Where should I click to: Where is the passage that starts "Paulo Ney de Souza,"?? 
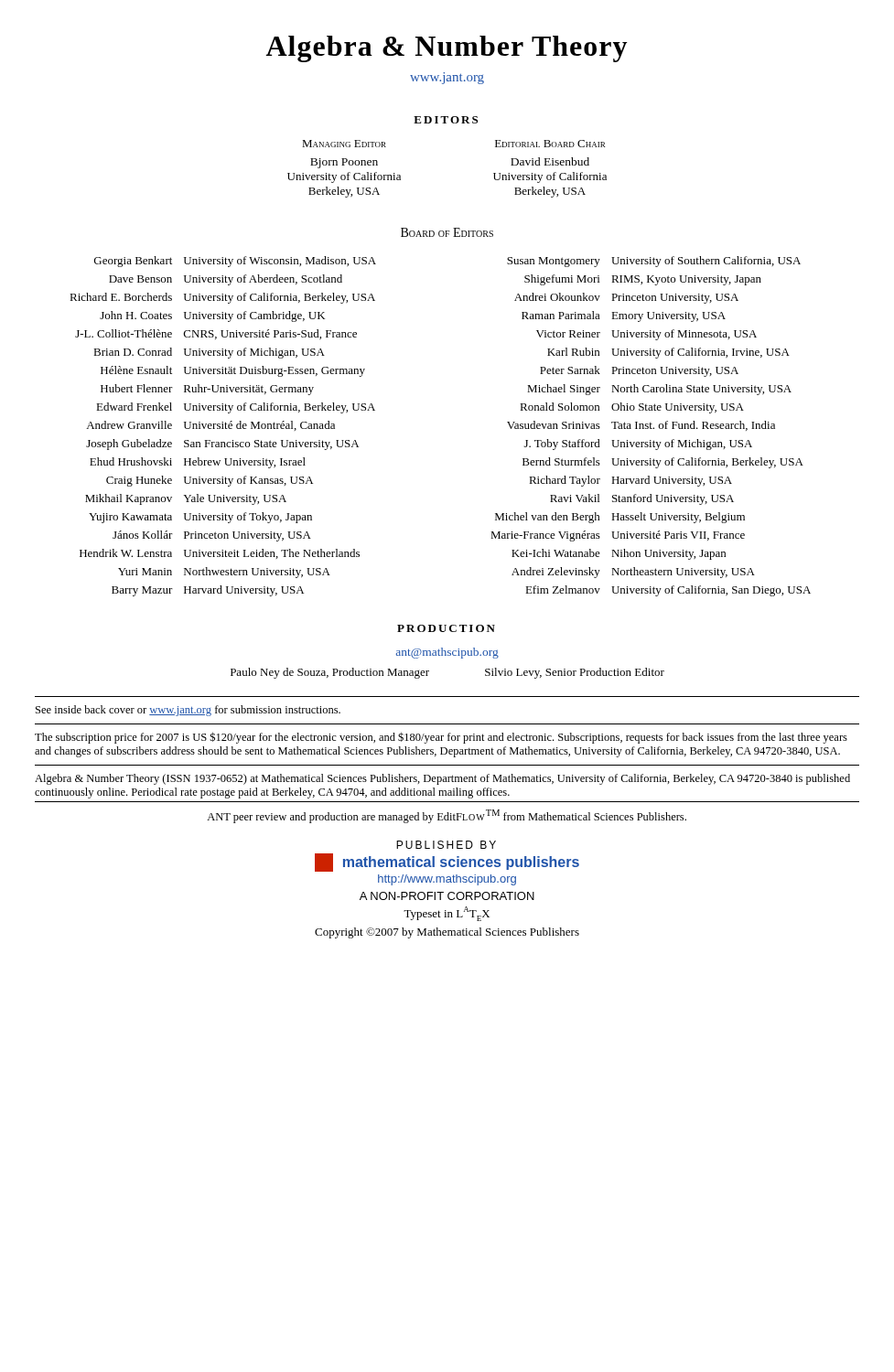click(x=323, y=673)
